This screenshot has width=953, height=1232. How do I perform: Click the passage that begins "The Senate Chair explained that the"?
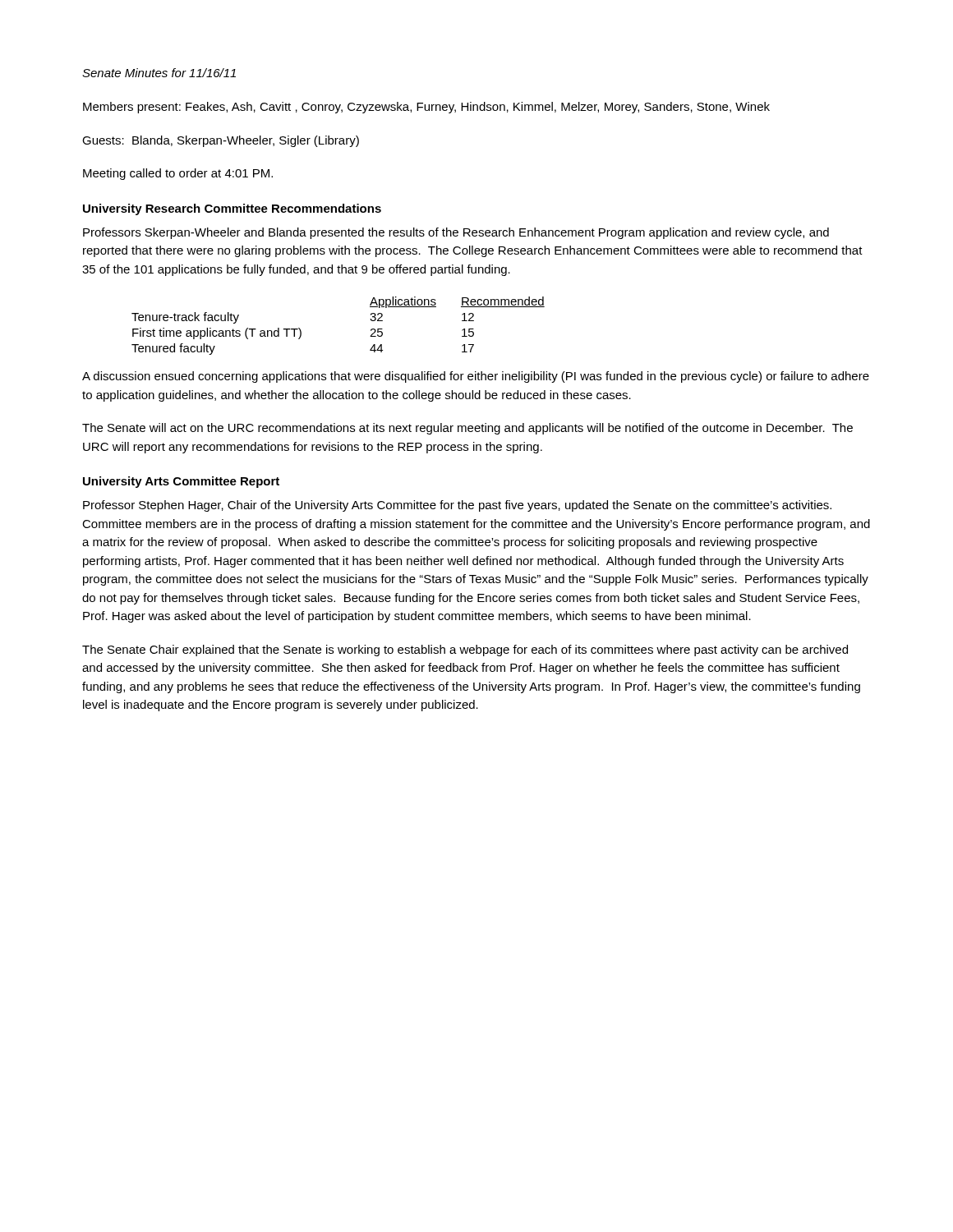pyautogui.click(x=471, y=677)
